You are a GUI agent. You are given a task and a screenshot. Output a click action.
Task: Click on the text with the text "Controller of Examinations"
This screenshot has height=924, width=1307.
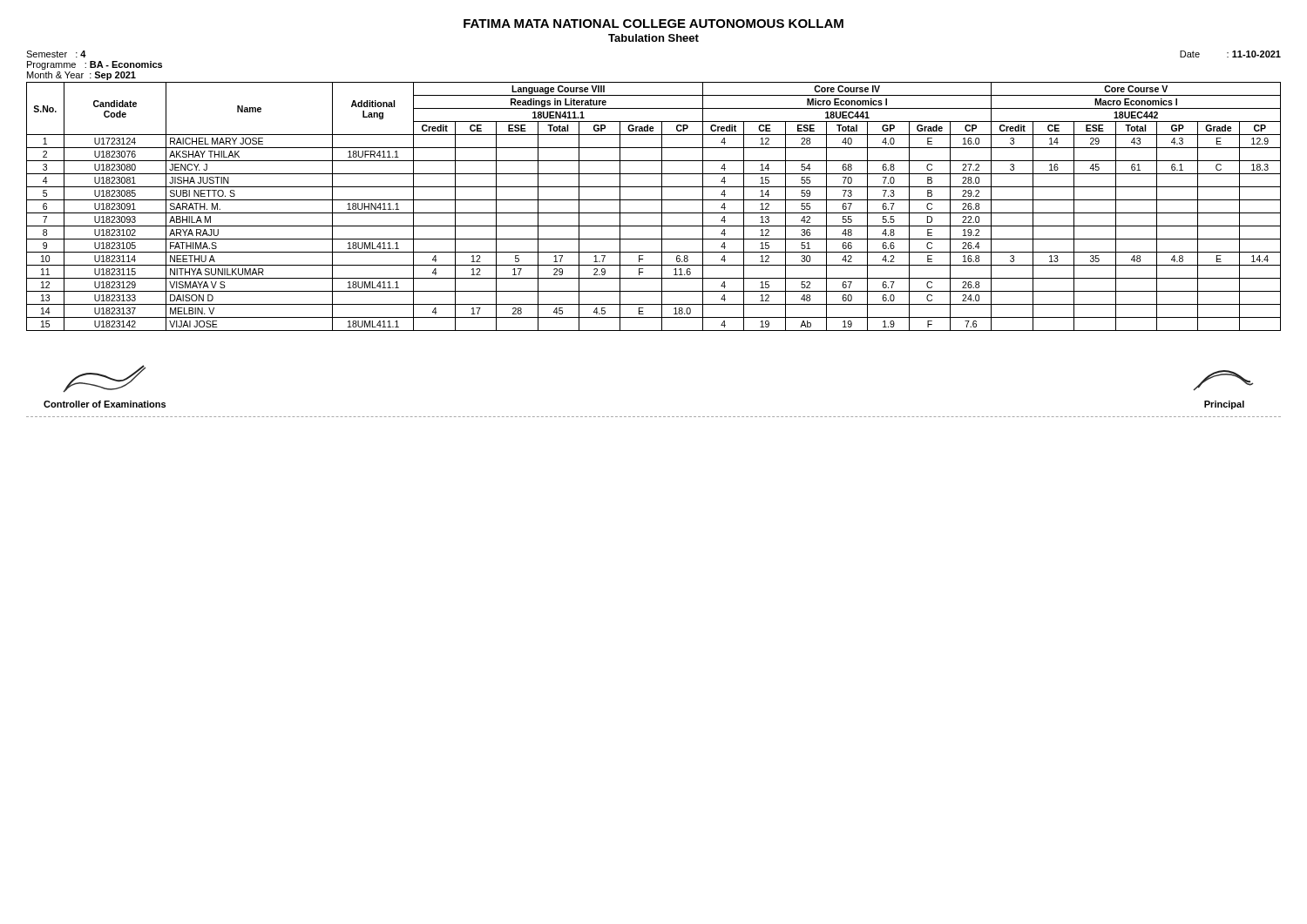click(x=105, y=383)
